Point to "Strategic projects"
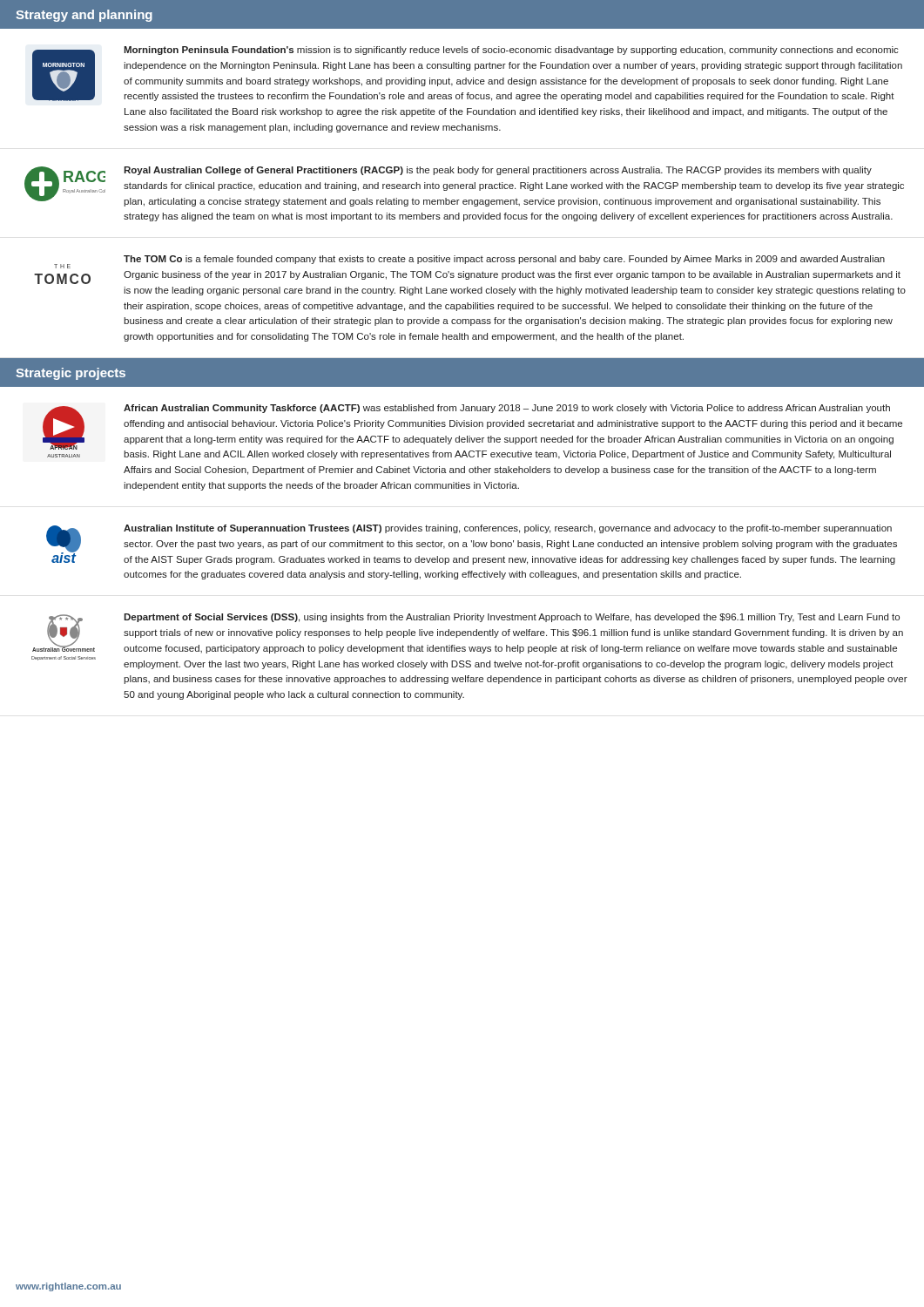The height and width of the screenshot is (1307, 924). coord(71,372)
